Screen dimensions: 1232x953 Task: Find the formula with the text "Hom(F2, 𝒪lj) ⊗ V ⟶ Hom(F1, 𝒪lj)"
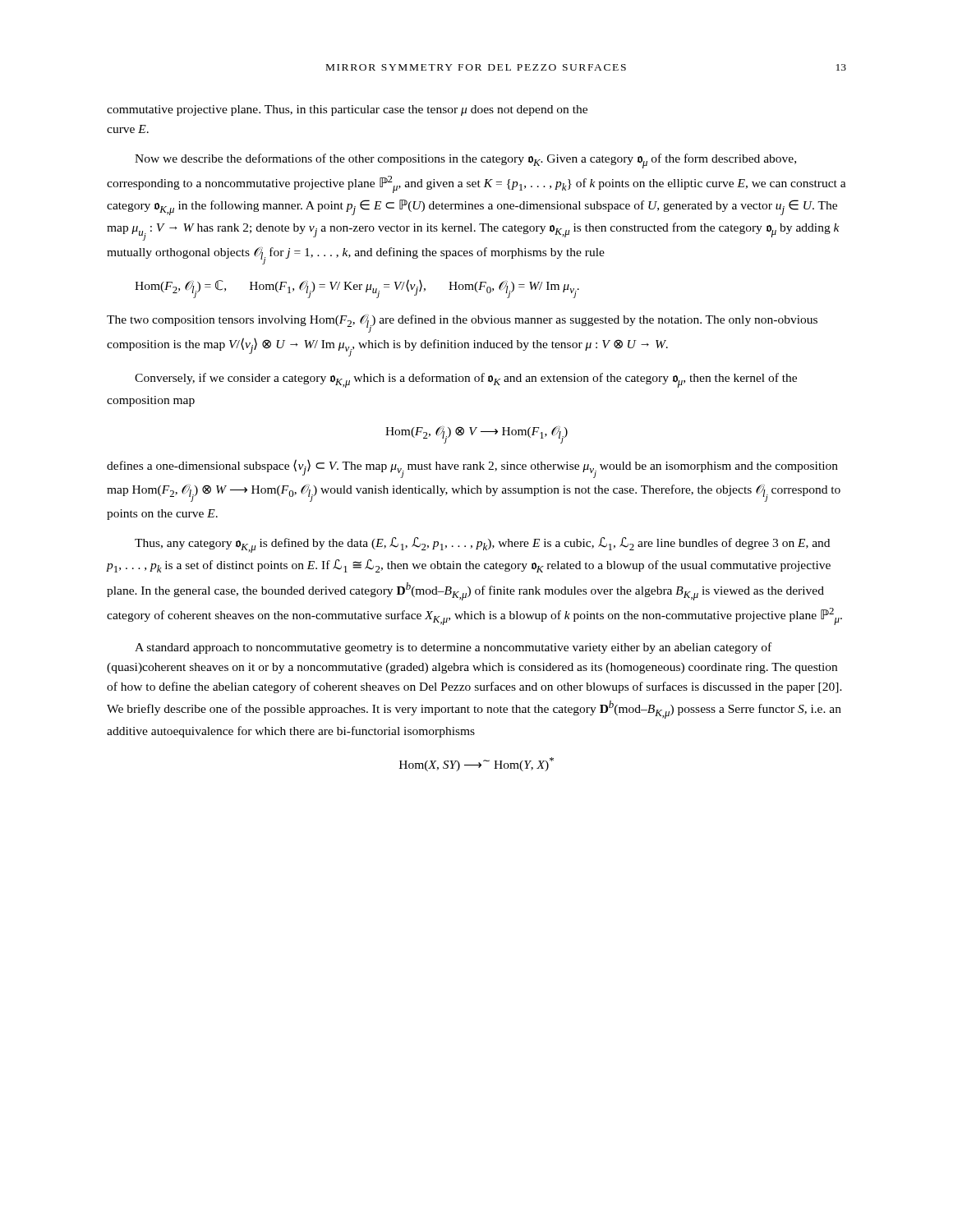(476, 434)
